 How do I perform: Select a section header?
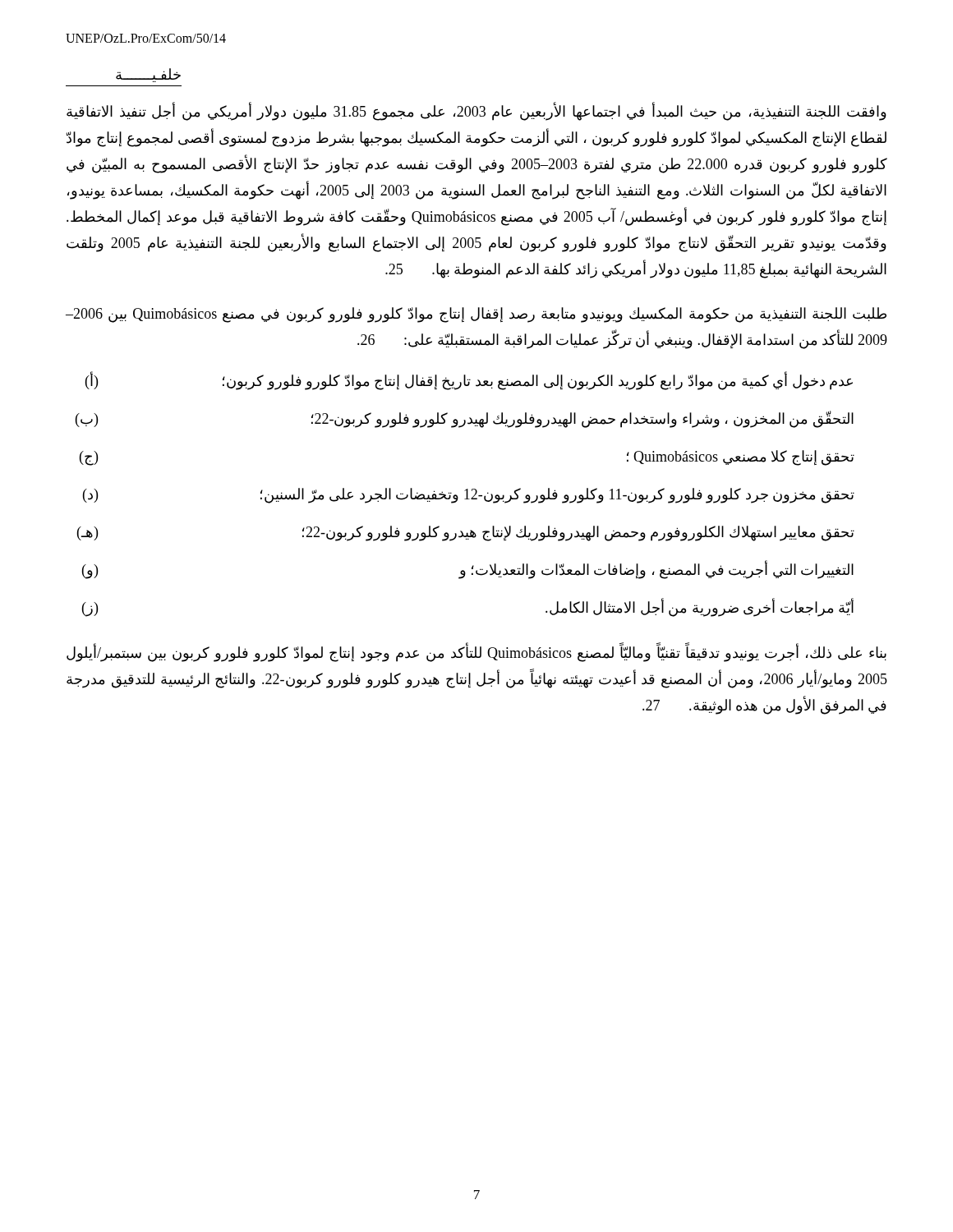click(x=148, y=75)
